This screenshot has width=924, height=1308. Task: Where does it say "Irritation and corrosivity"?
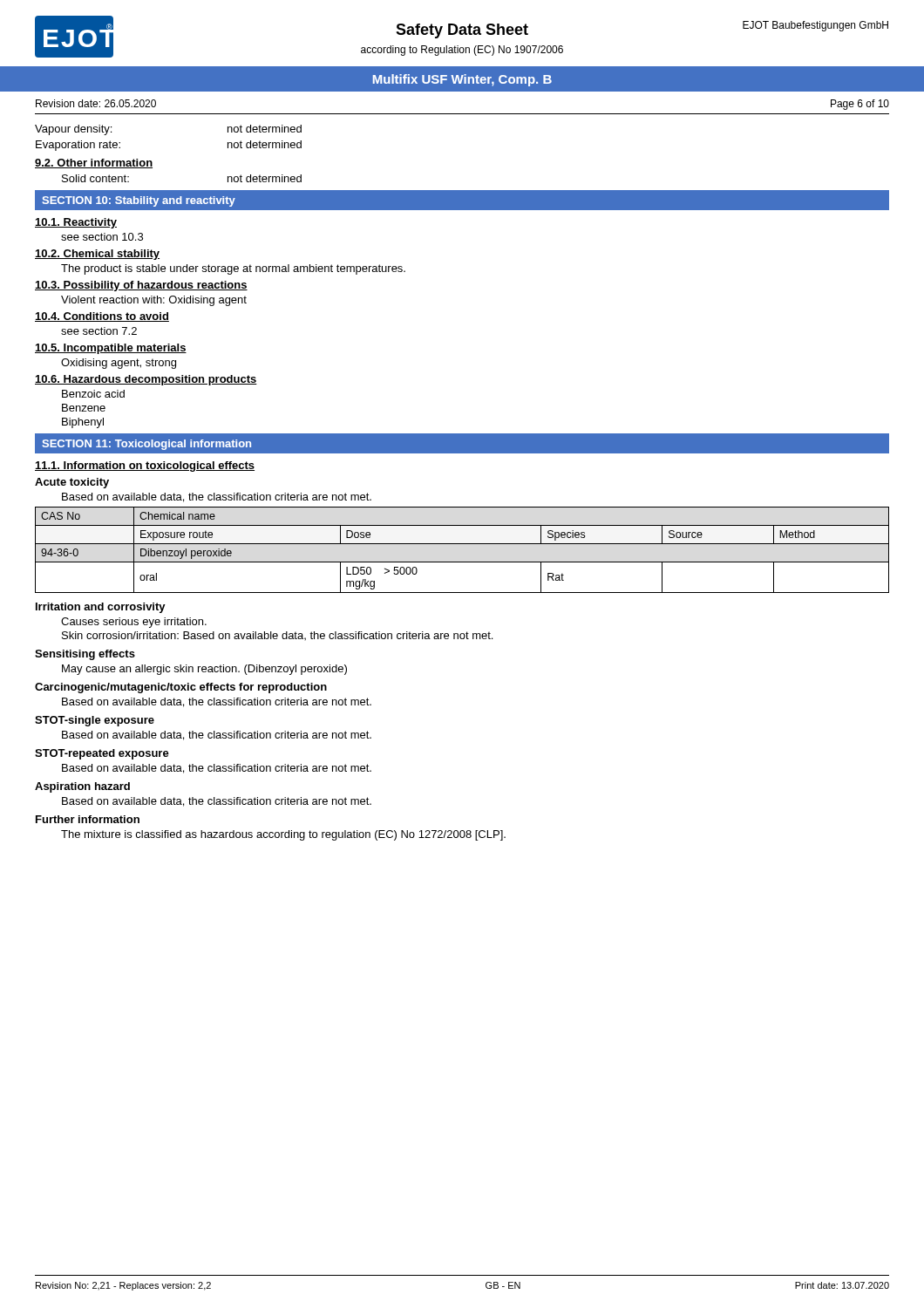100,607
